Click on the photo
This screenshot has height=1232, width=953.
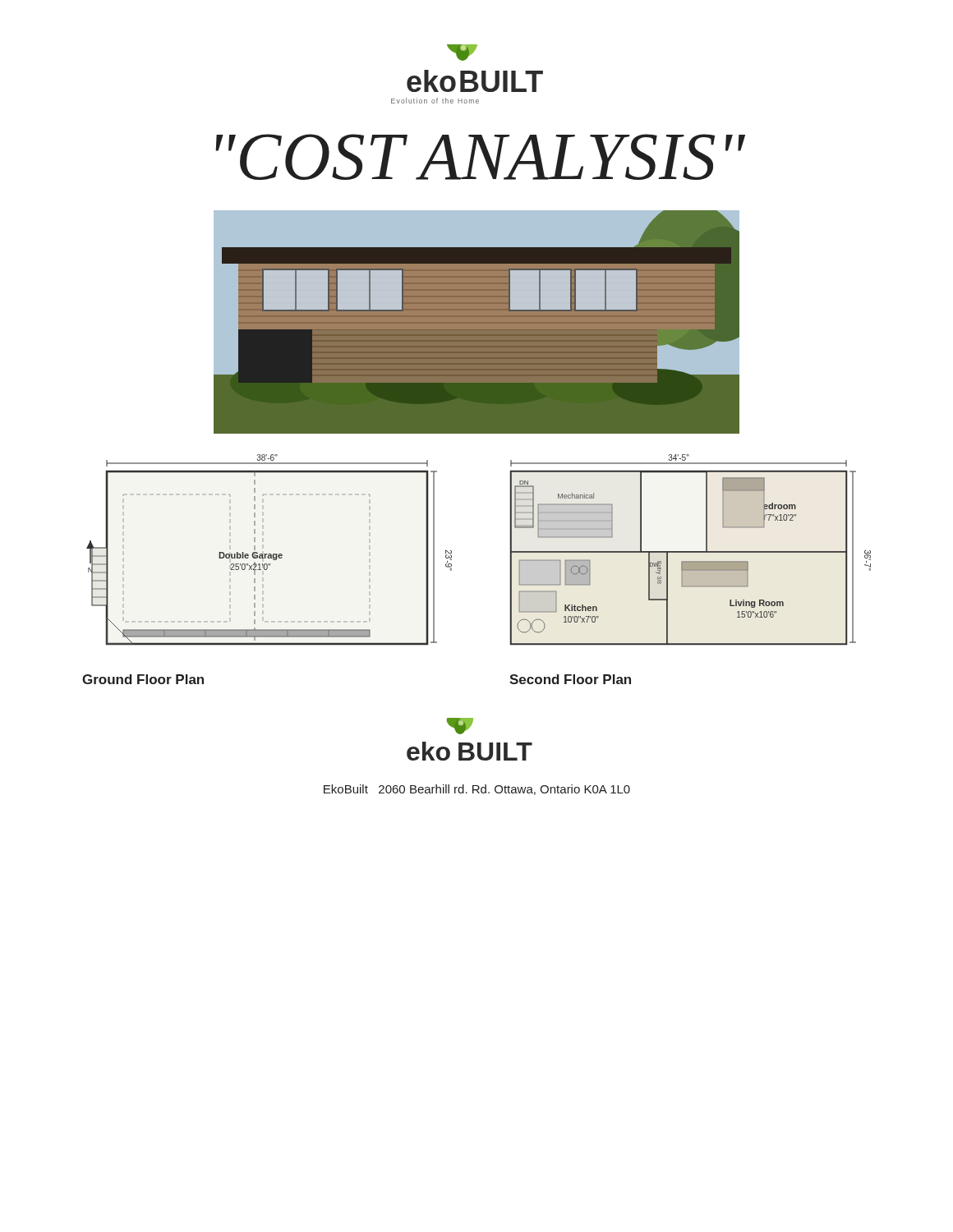[476, 322]
